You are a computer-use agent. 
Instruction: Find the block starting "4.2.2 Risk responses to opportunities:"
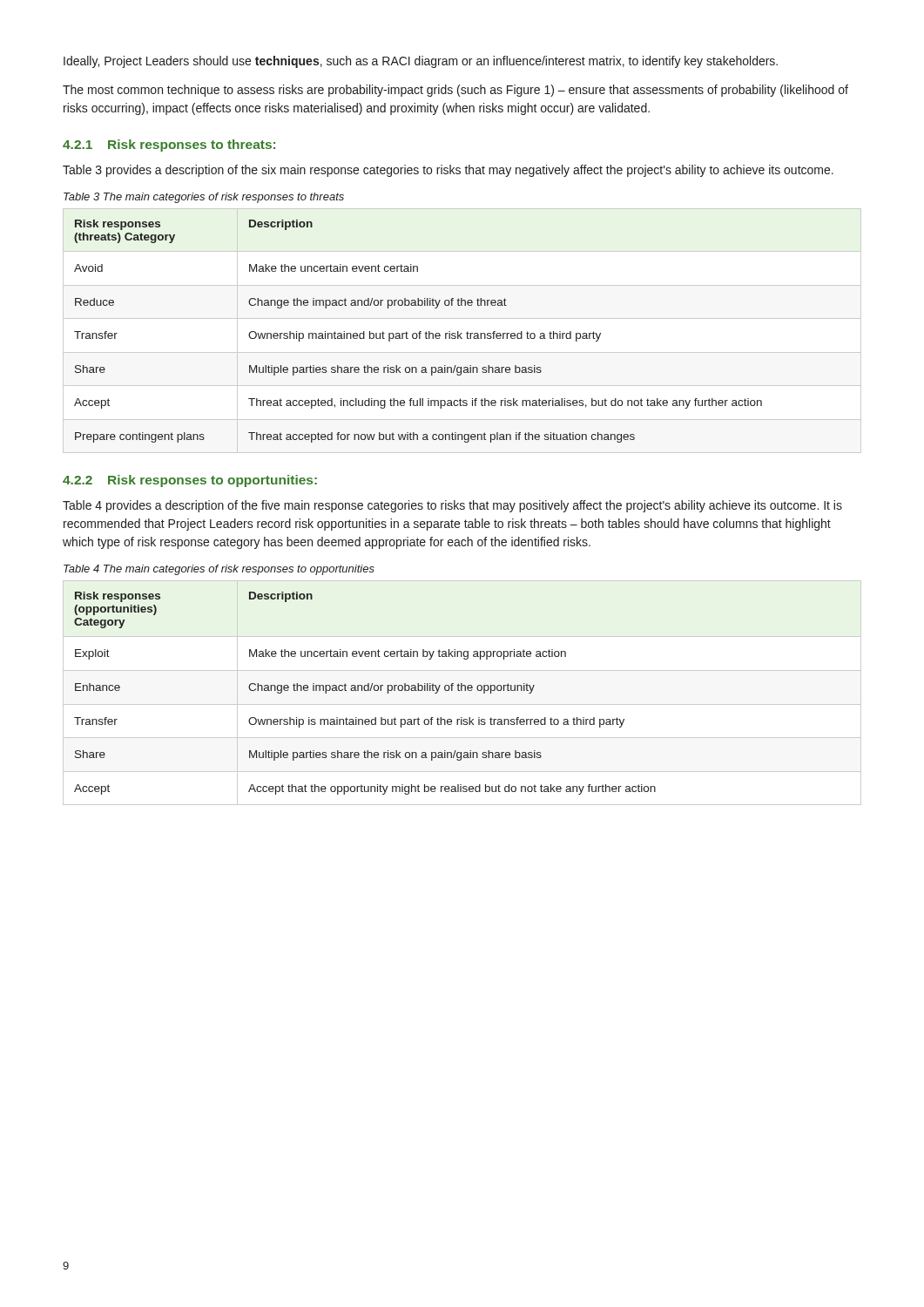coord(190,480)
